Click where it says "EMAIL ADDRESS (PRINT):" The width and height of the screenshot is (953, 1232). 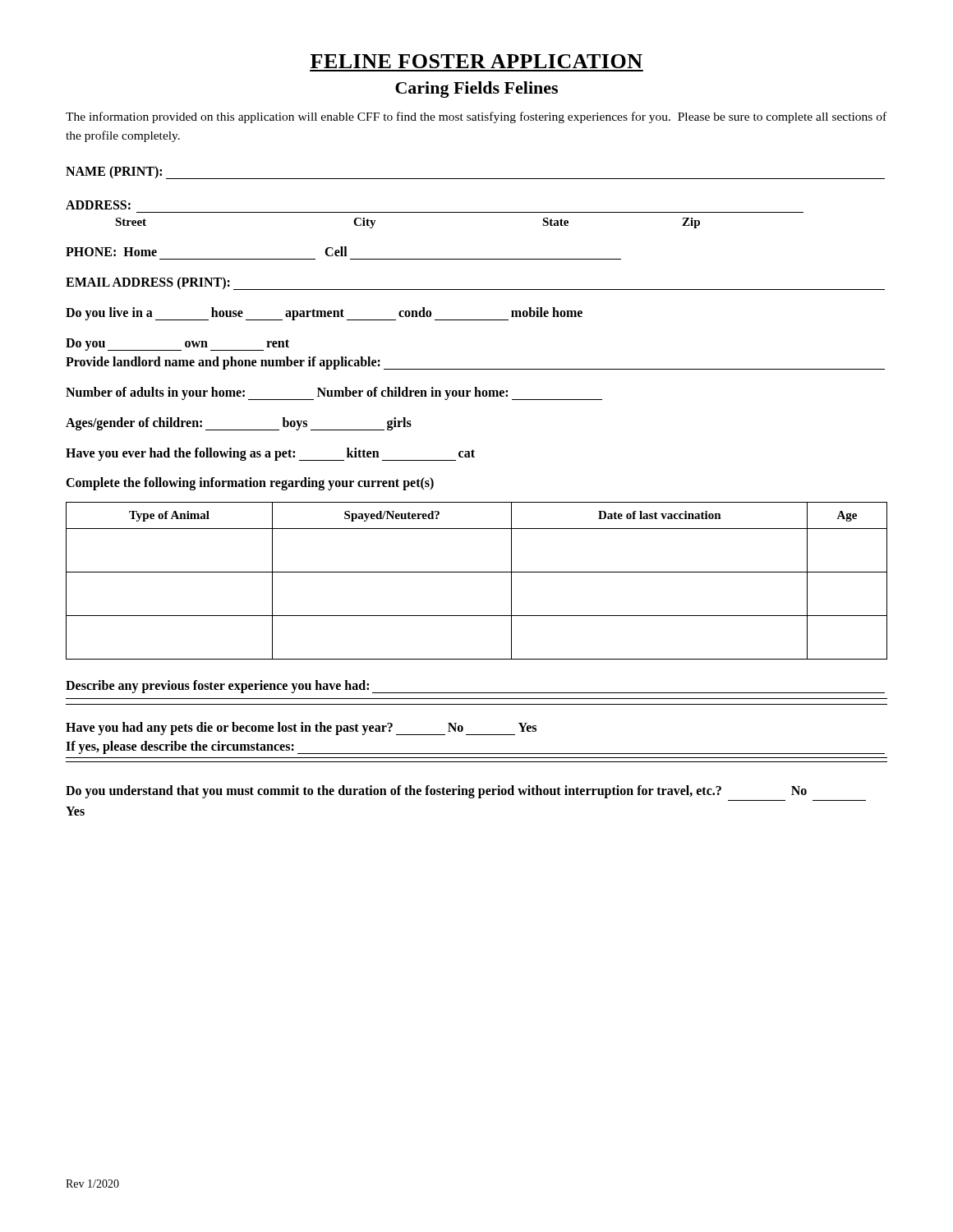pyautogui.click(x=475, y=282)
